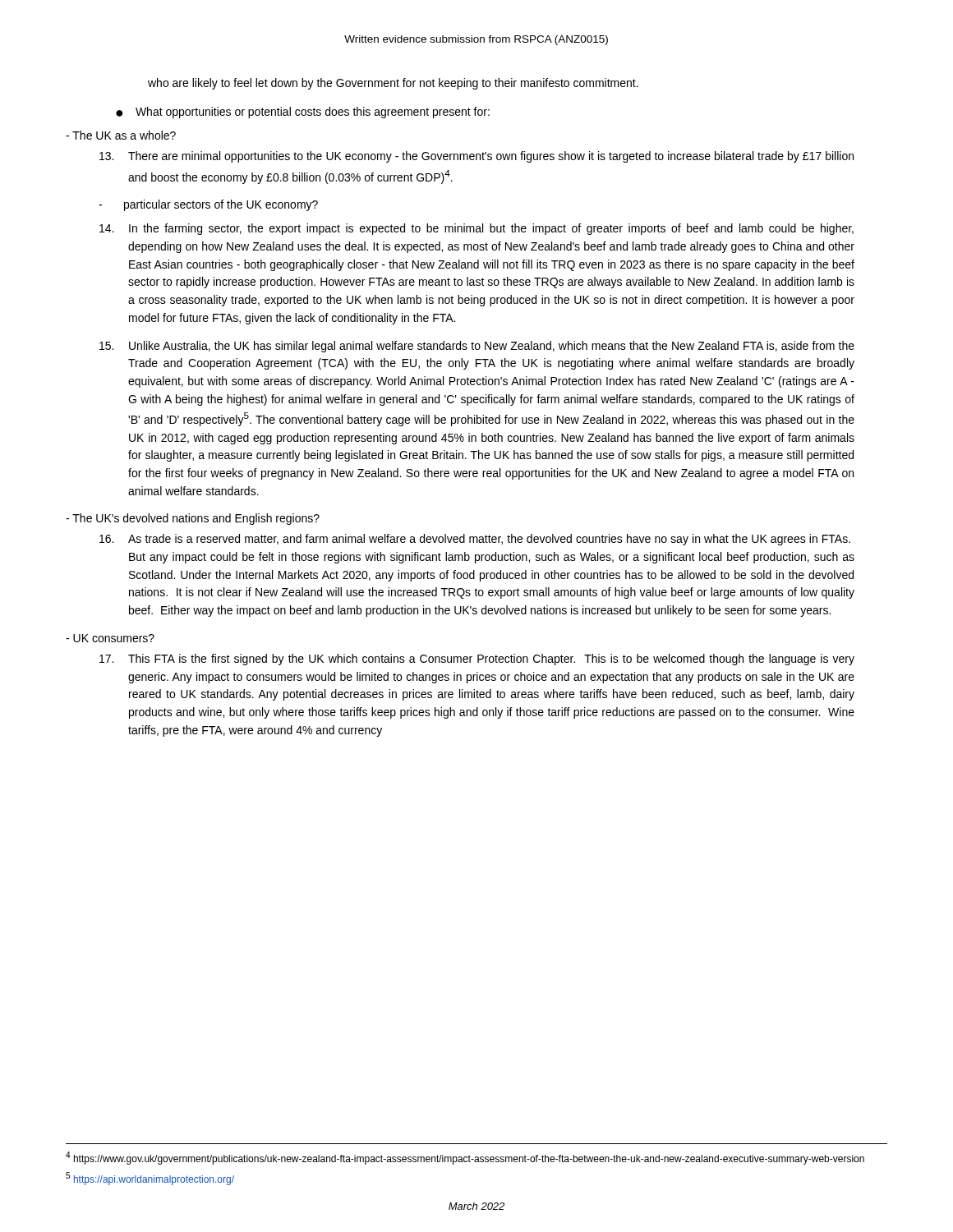Click on the text starting "The UK's devolved nations"
This screenshot has width=953, height=1232.
click(x=193, y=519)
